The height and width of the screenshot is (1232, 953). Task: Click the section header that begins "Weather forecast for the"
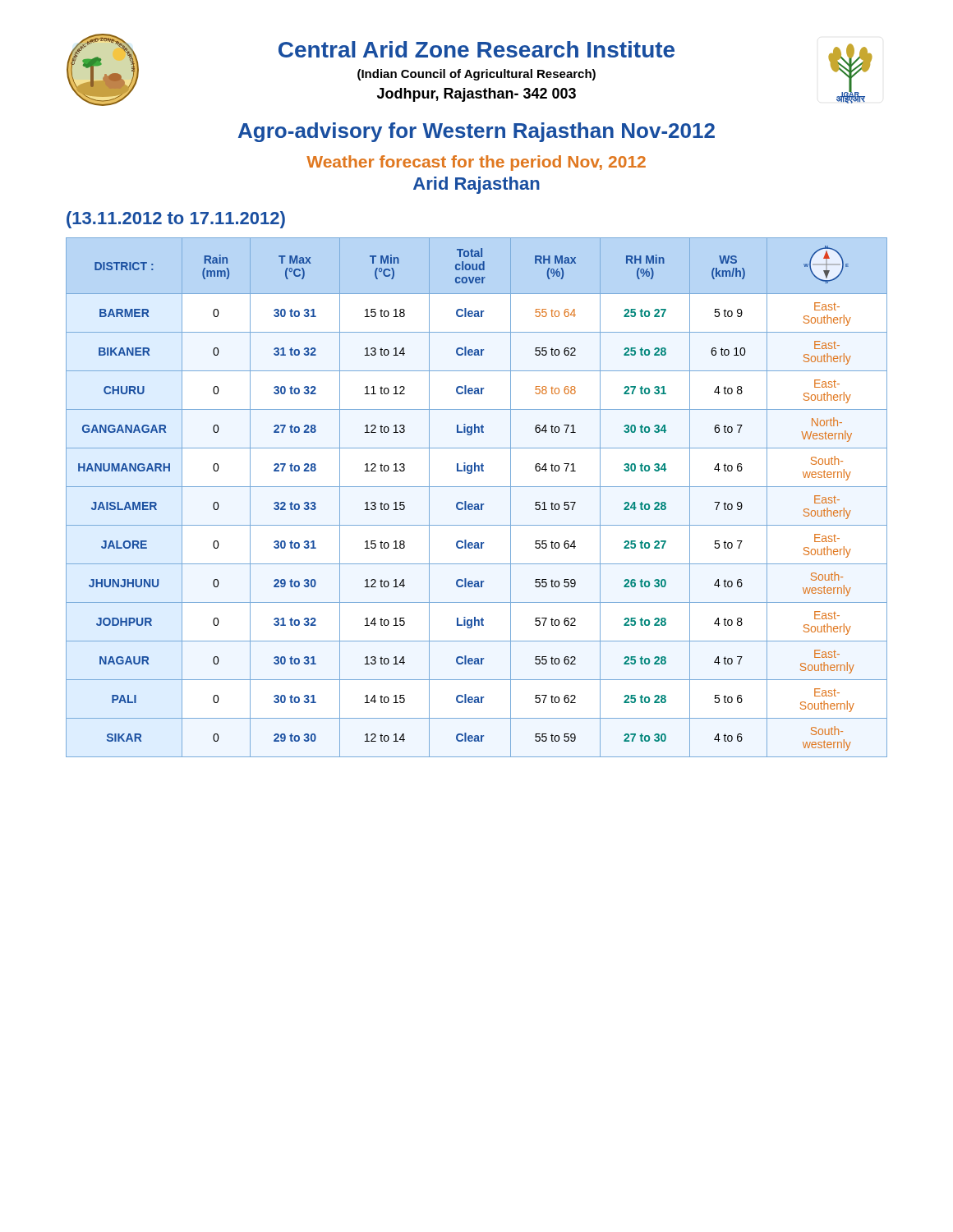pos(476,173)
